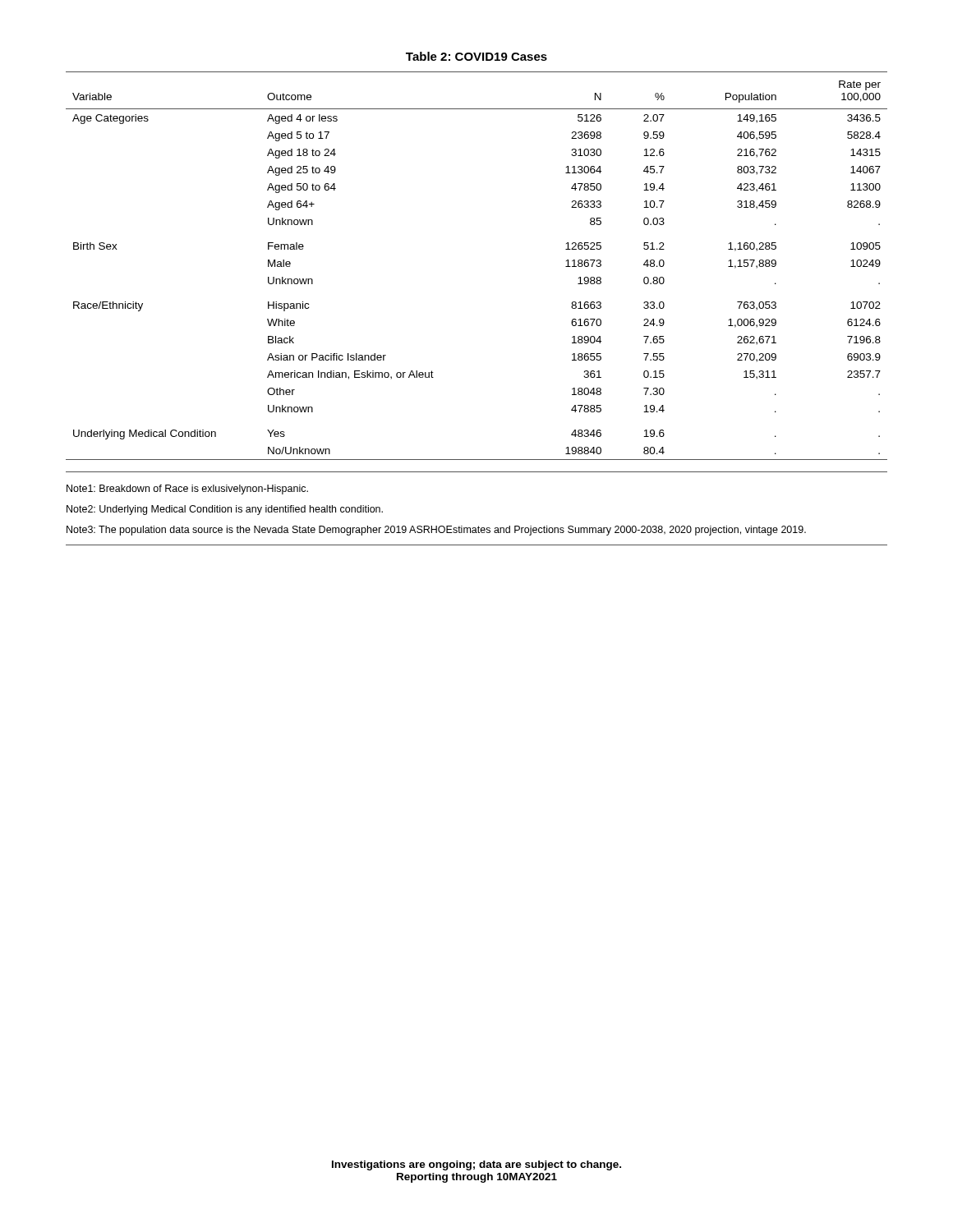
Task: Click on the table containing "Underlying Medical Condition"
Action: coord(476,266)
